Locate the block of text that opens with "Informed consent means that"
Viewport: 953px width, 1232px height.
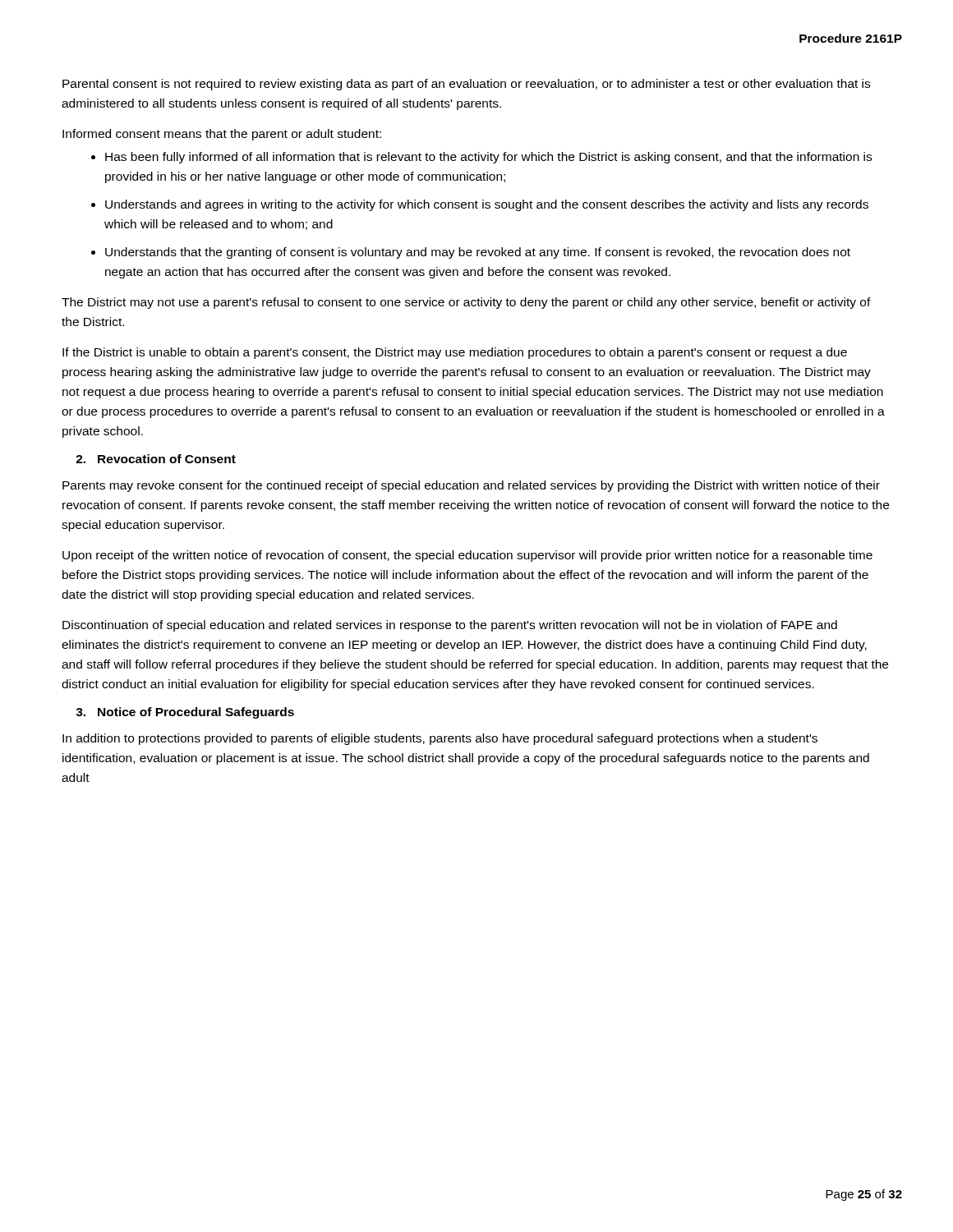tap(222, 133)
